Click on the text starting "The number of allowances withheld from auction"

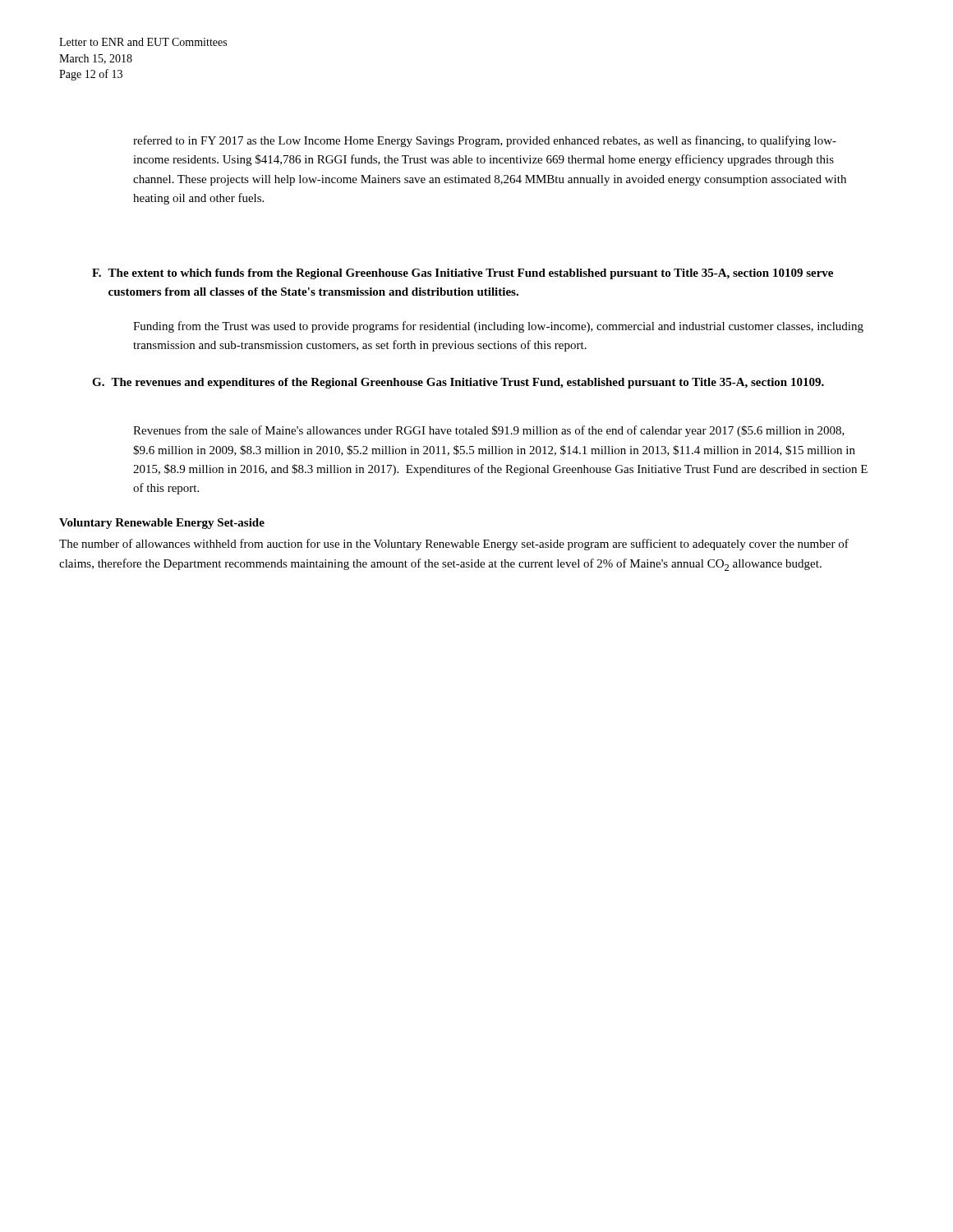tap(454, 555)
